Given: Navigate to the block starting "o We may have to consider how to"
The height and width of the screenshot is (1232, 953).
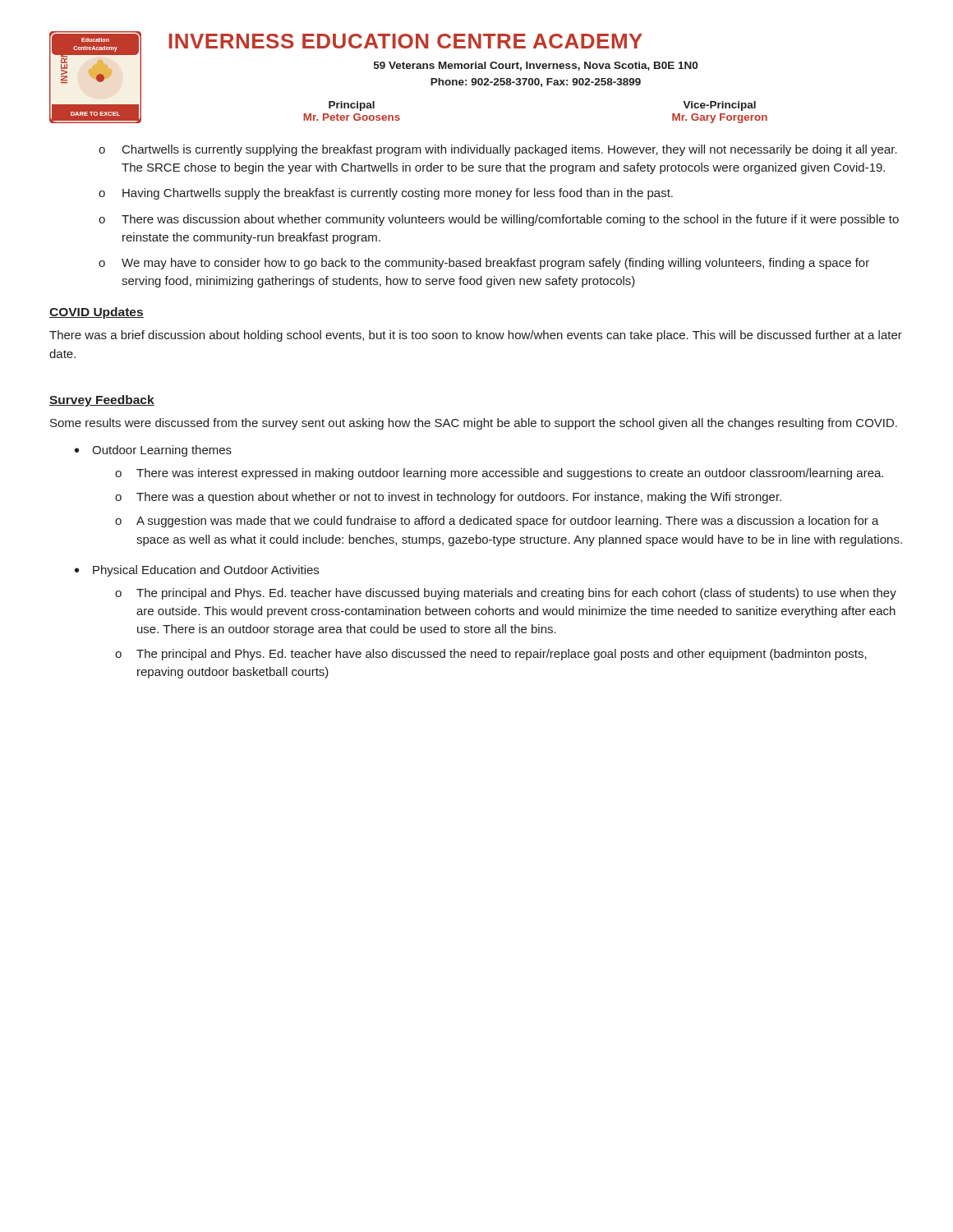Looking at the screenshot, I should tap(501, 272).
